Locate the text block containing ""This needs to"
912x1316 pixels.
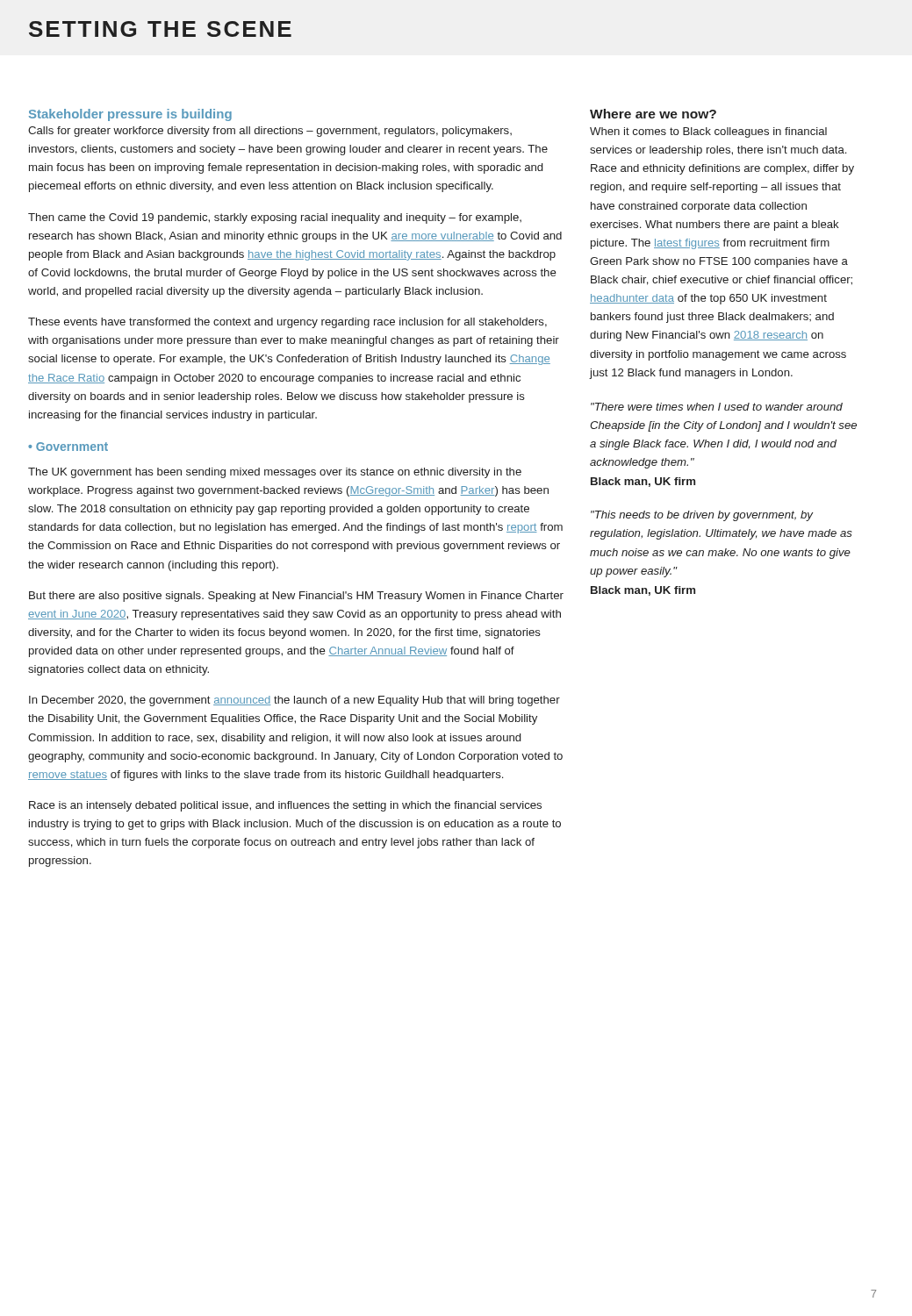point(724,551)
